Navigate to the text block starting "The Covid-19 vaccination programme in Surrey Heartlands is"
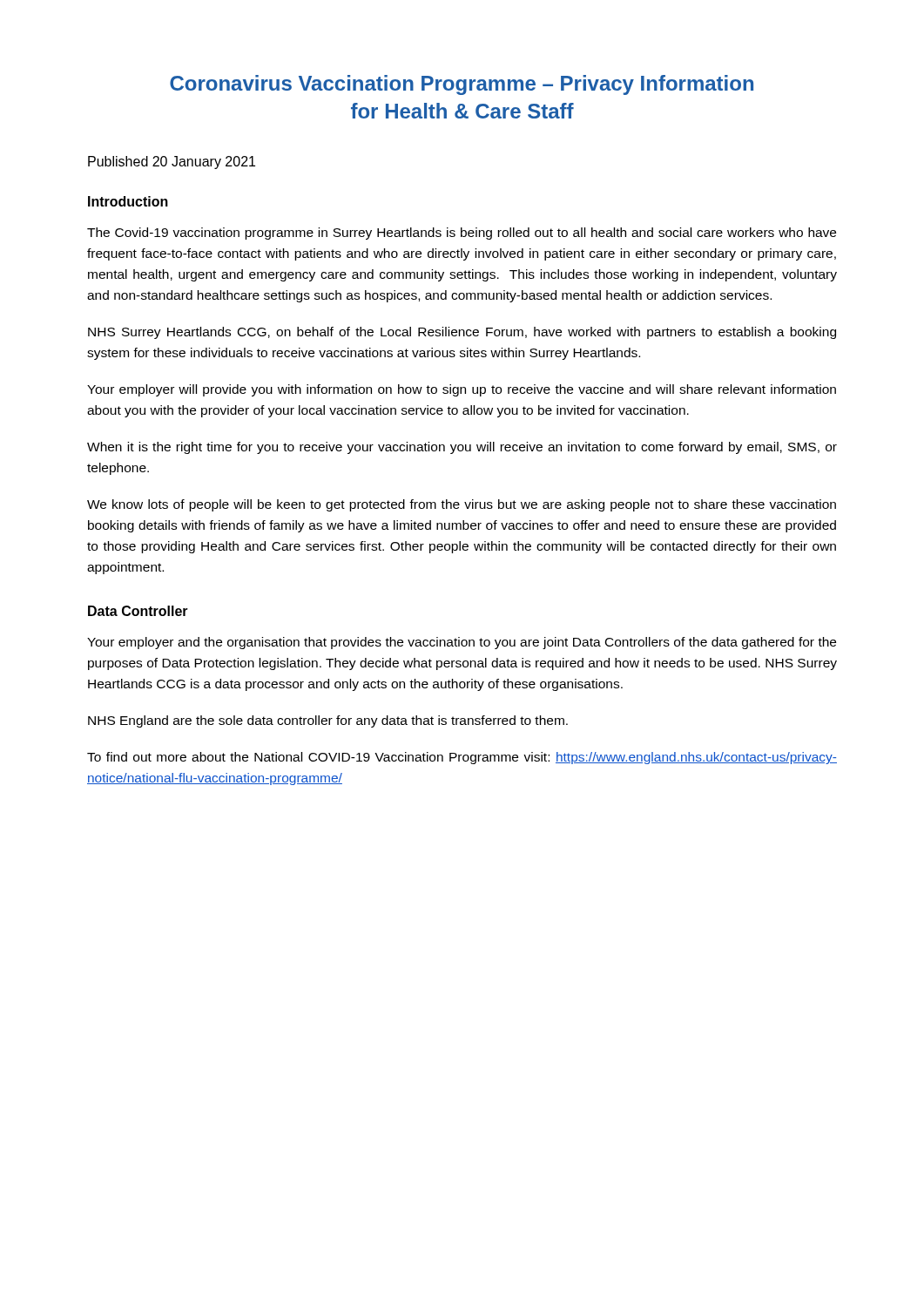Image resolution: width=924 pixels, height=1307 pixels. (x=462, y=263)
